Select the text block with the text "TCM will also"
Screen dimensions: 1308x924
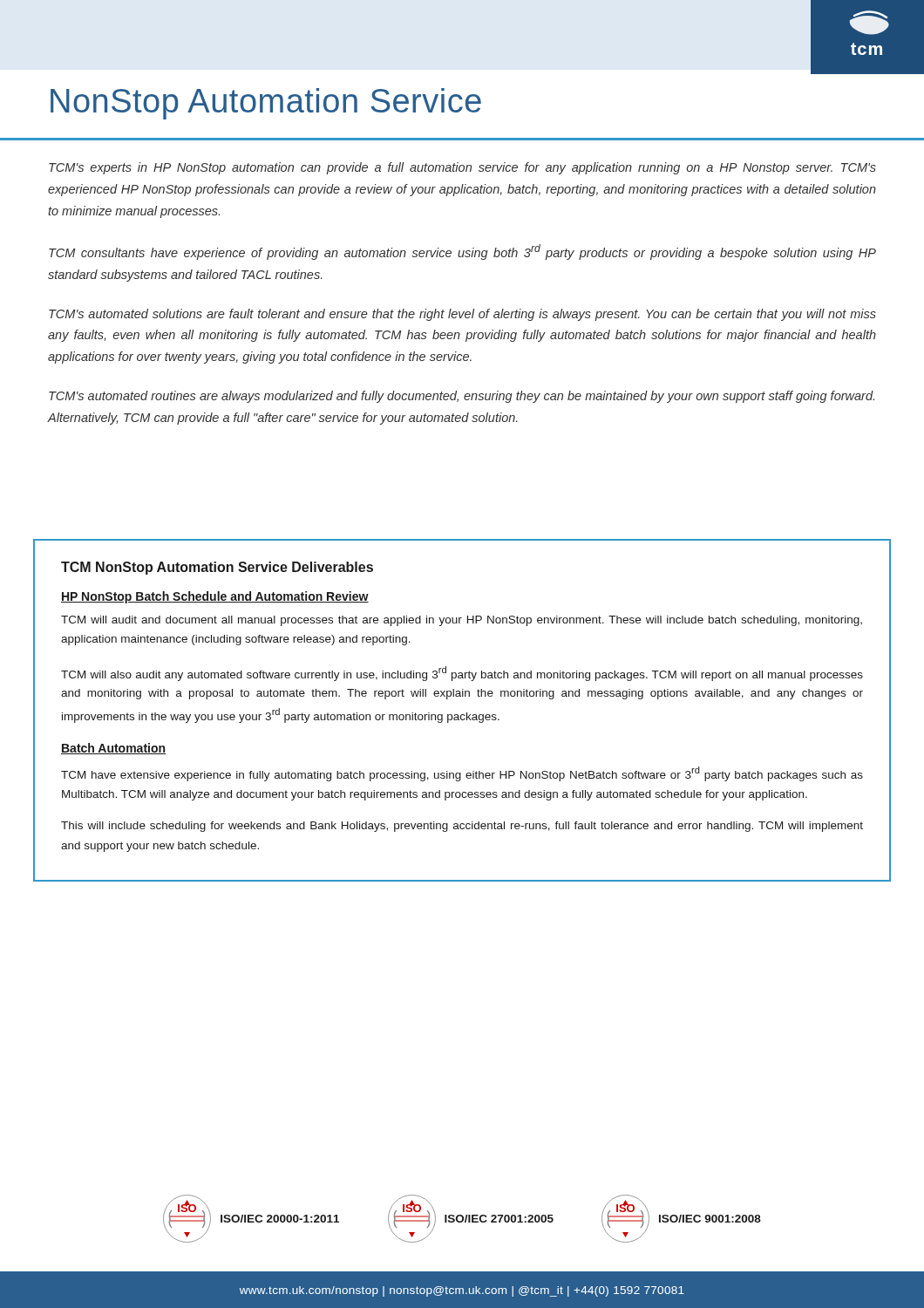pyautogui.click(x=462, y=693)
